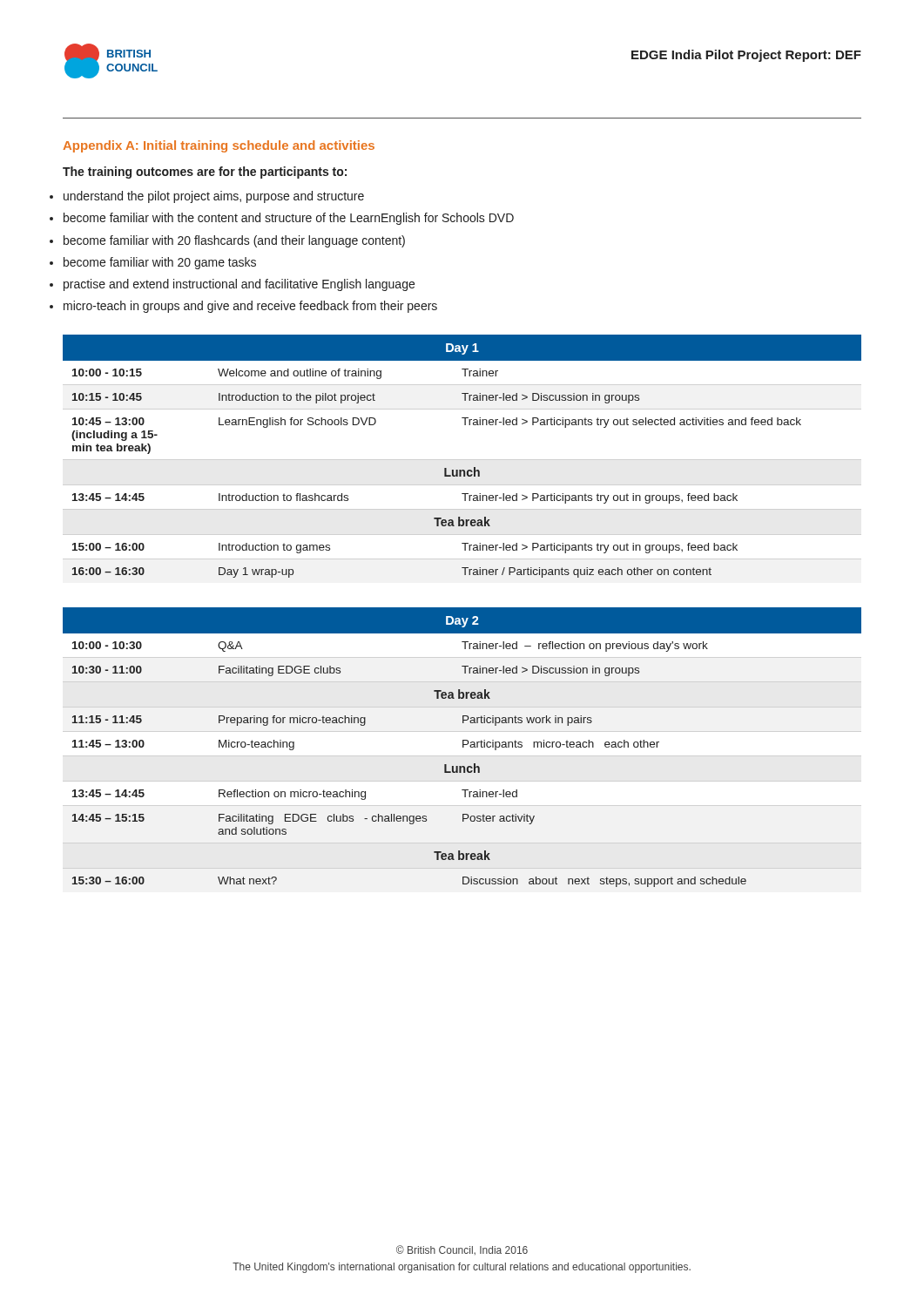The height and width of the screenshot is (1307, 924).
Task: Locate the block of text that opens with "practise and extend instructional and facilitative English"
Action: [x=239, y=284]
